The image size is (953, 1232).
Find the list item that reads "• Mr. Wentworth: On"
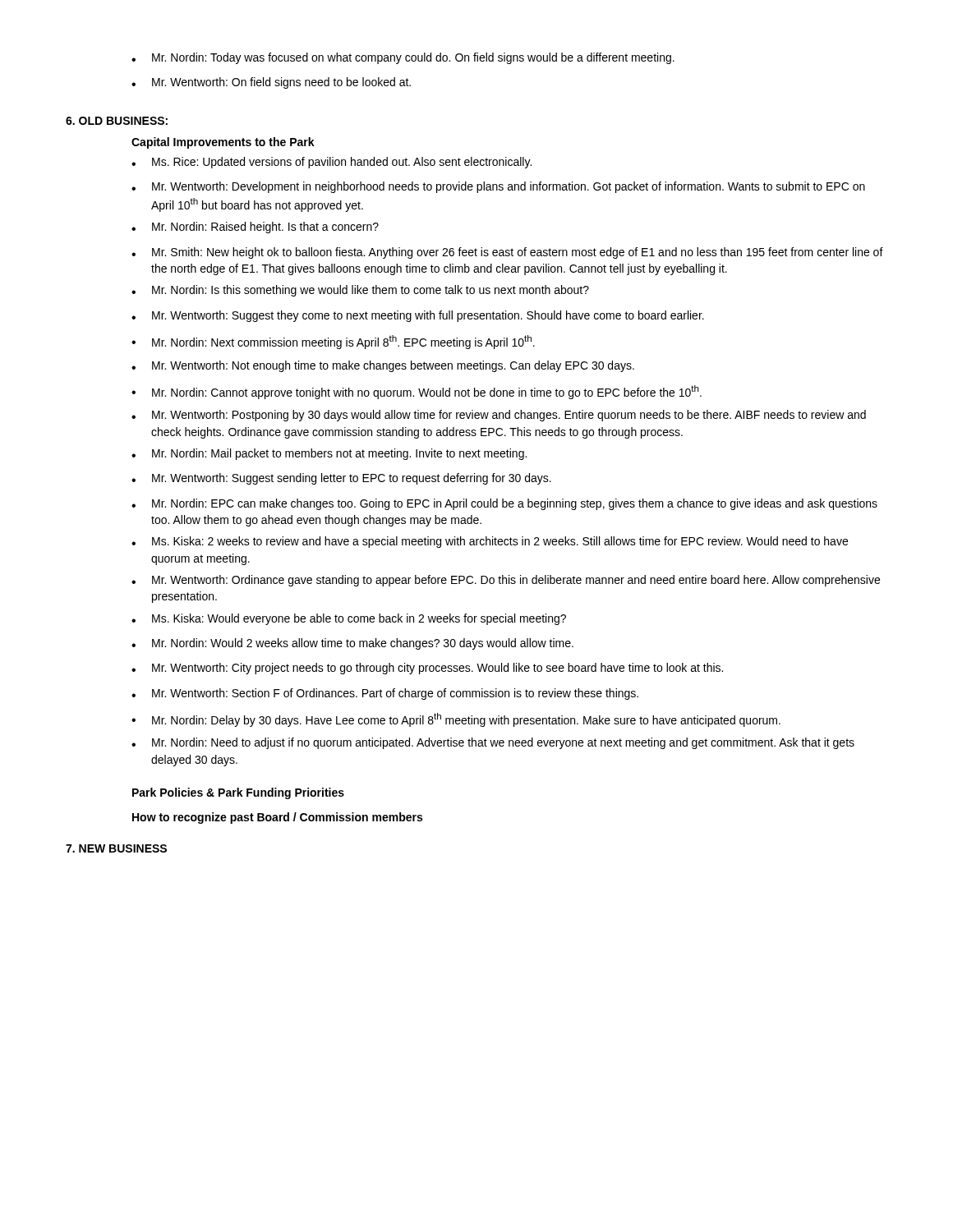coord(271,83)
